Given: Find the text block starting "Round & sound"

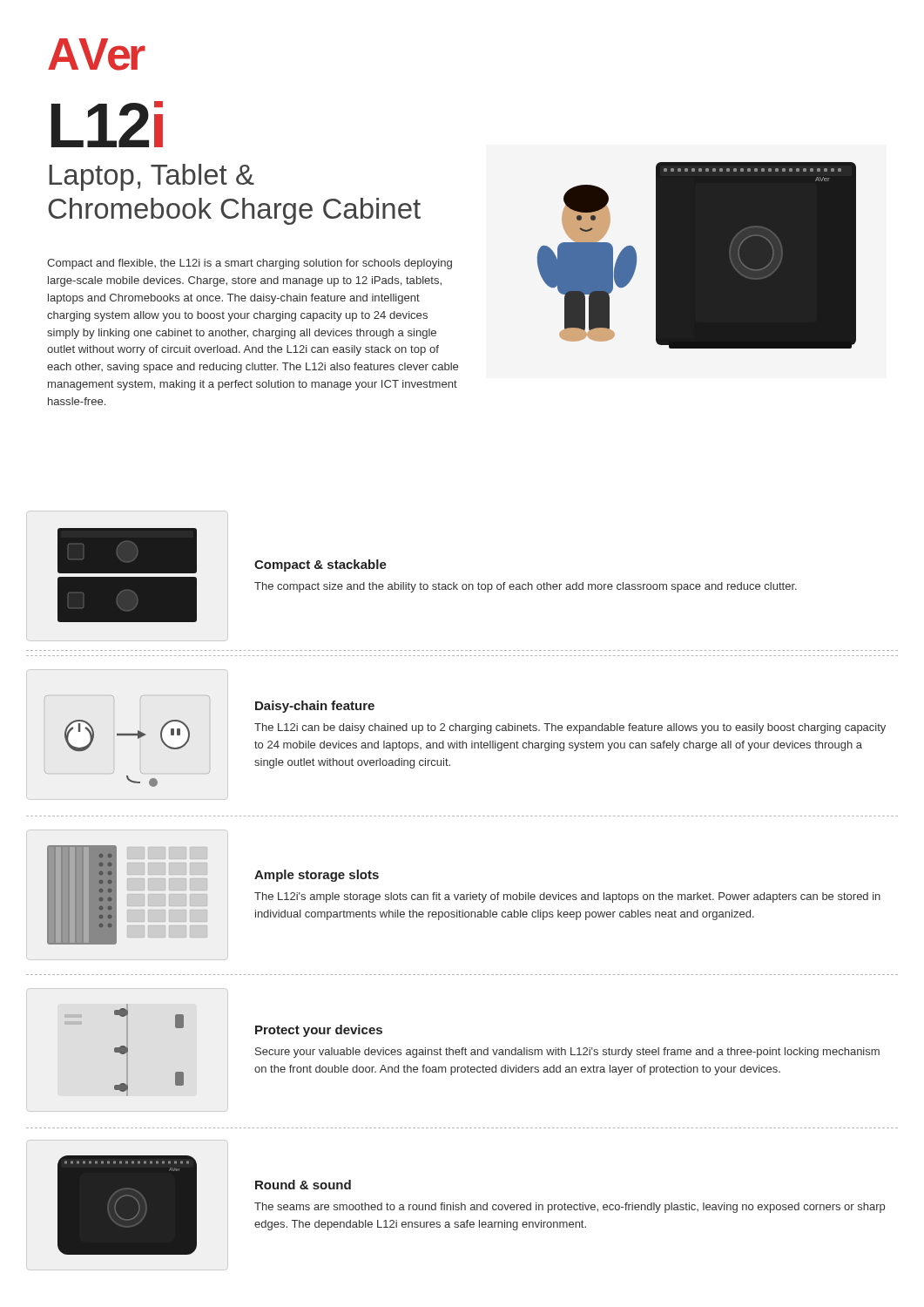Looking at the screenshot, I should coord(303,1185).
